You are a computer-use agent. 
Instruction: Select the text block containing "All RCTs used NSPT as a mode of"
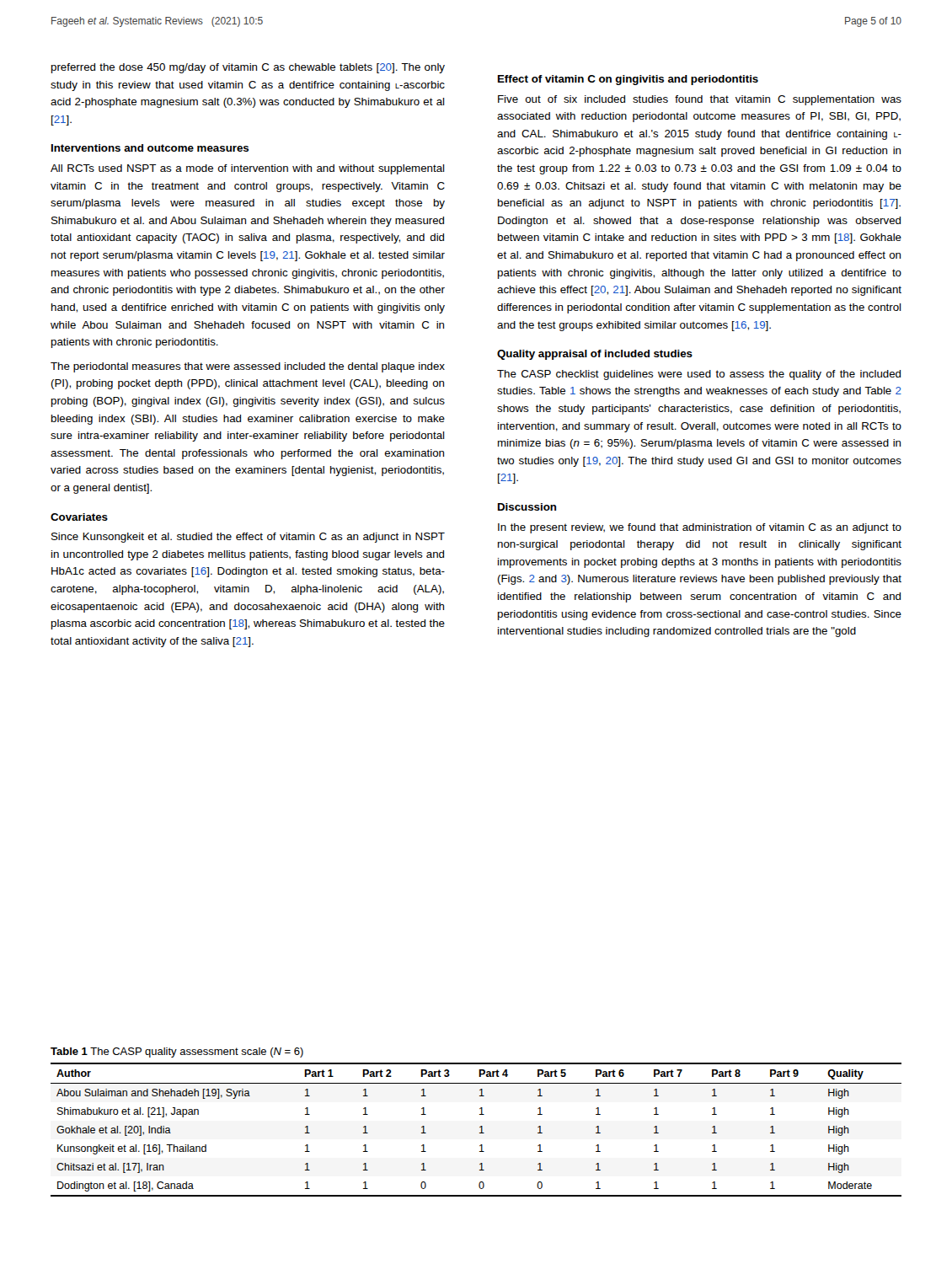click(248, 329)
